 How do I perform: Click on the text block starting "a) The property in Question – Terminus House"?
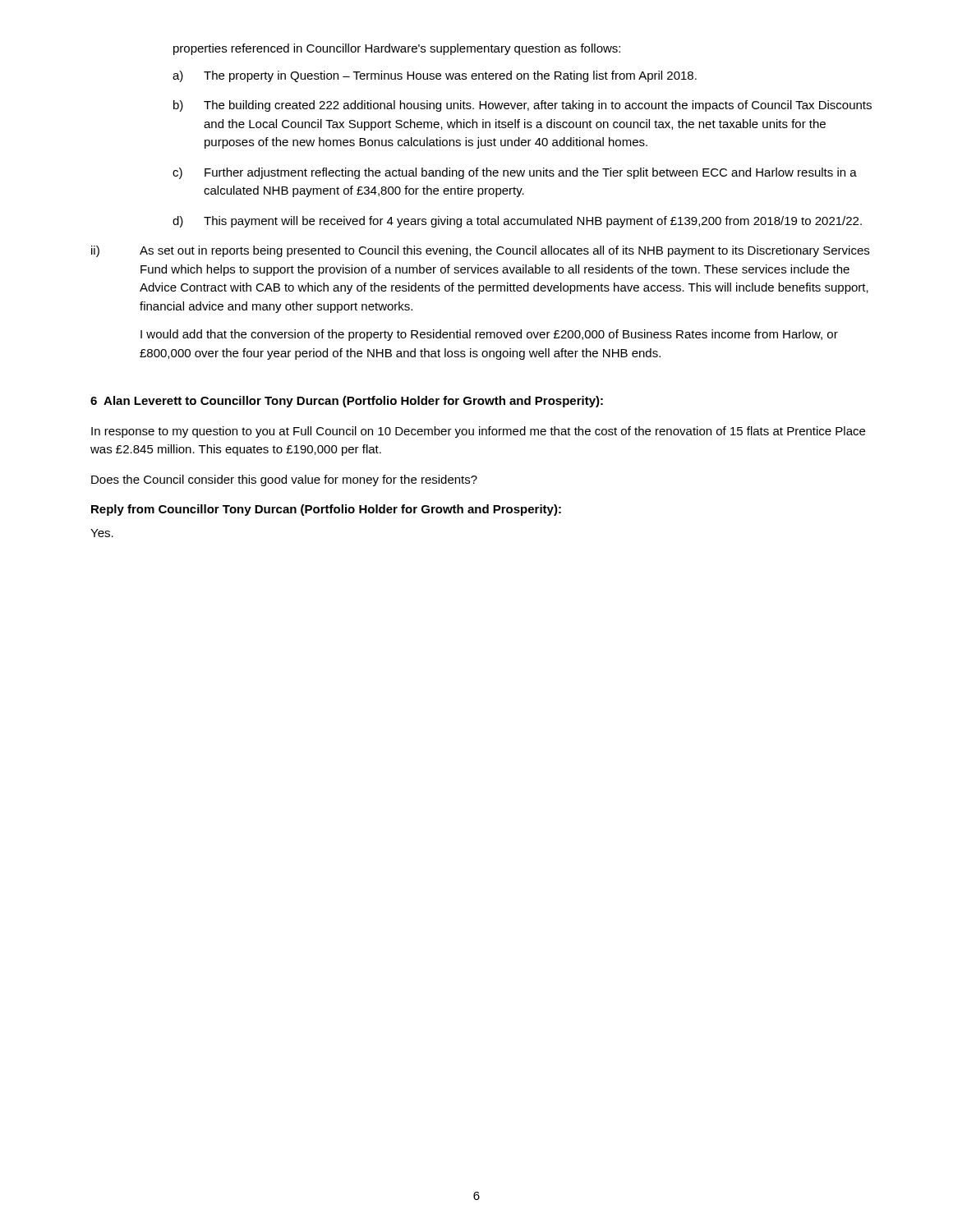click(x=526, y=75)
